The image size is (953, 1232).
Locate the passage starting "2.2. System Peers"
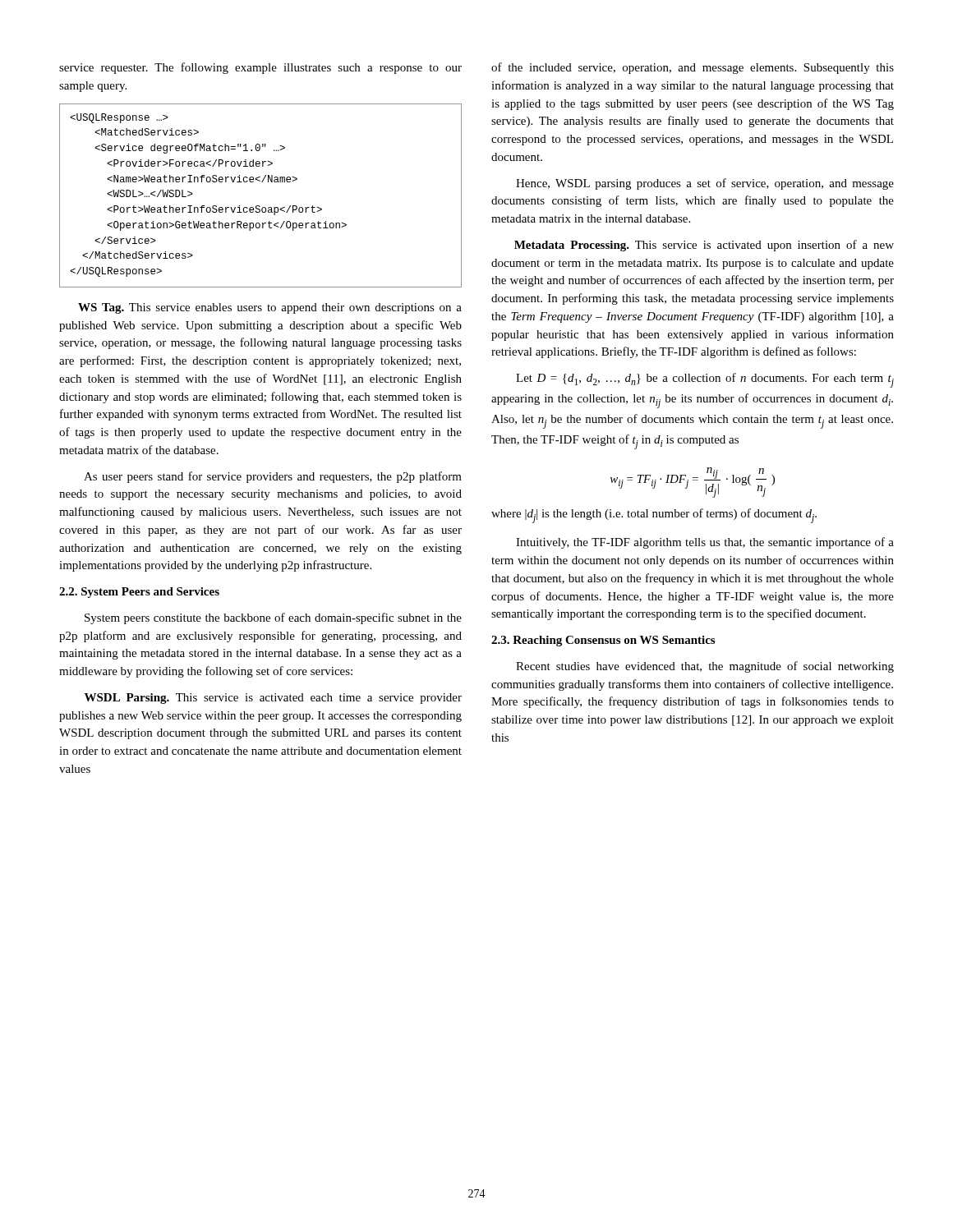139,593
